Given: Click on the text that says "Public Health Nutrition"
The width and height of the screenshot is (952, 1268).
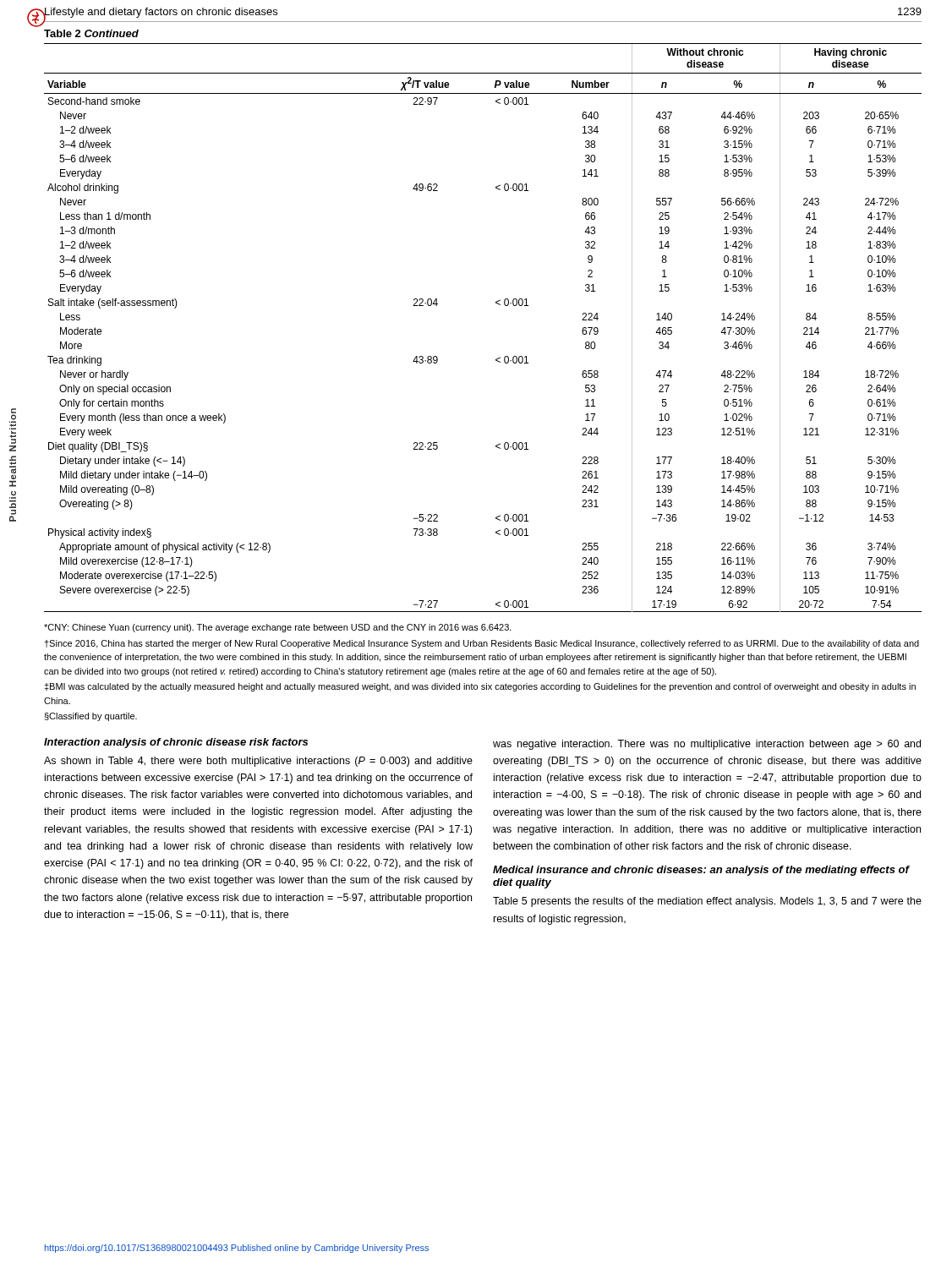Looking at the screenshot, I should click(13, 465).
